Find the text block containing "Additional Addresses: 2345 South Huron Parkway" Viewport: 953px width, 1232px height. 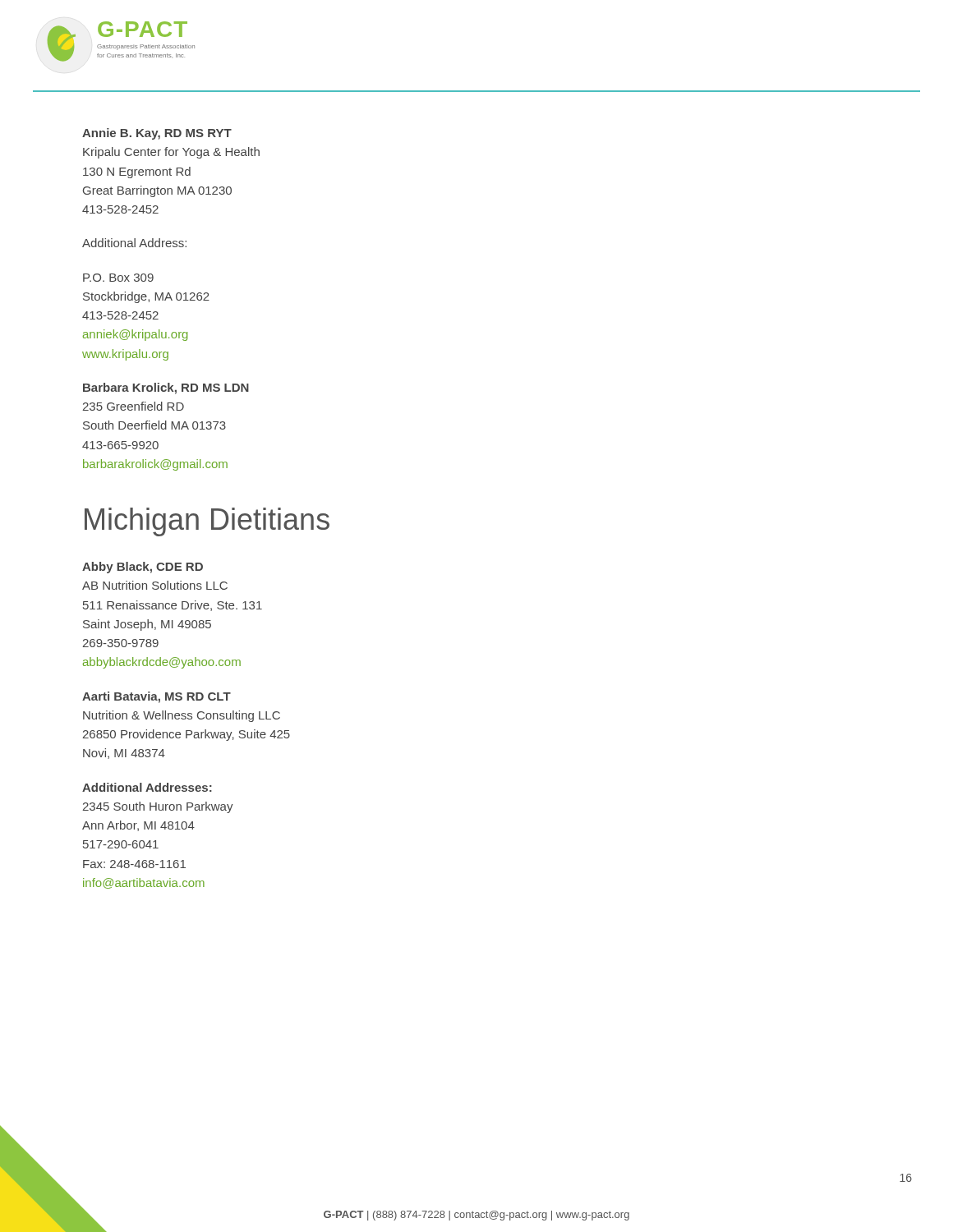147,787
